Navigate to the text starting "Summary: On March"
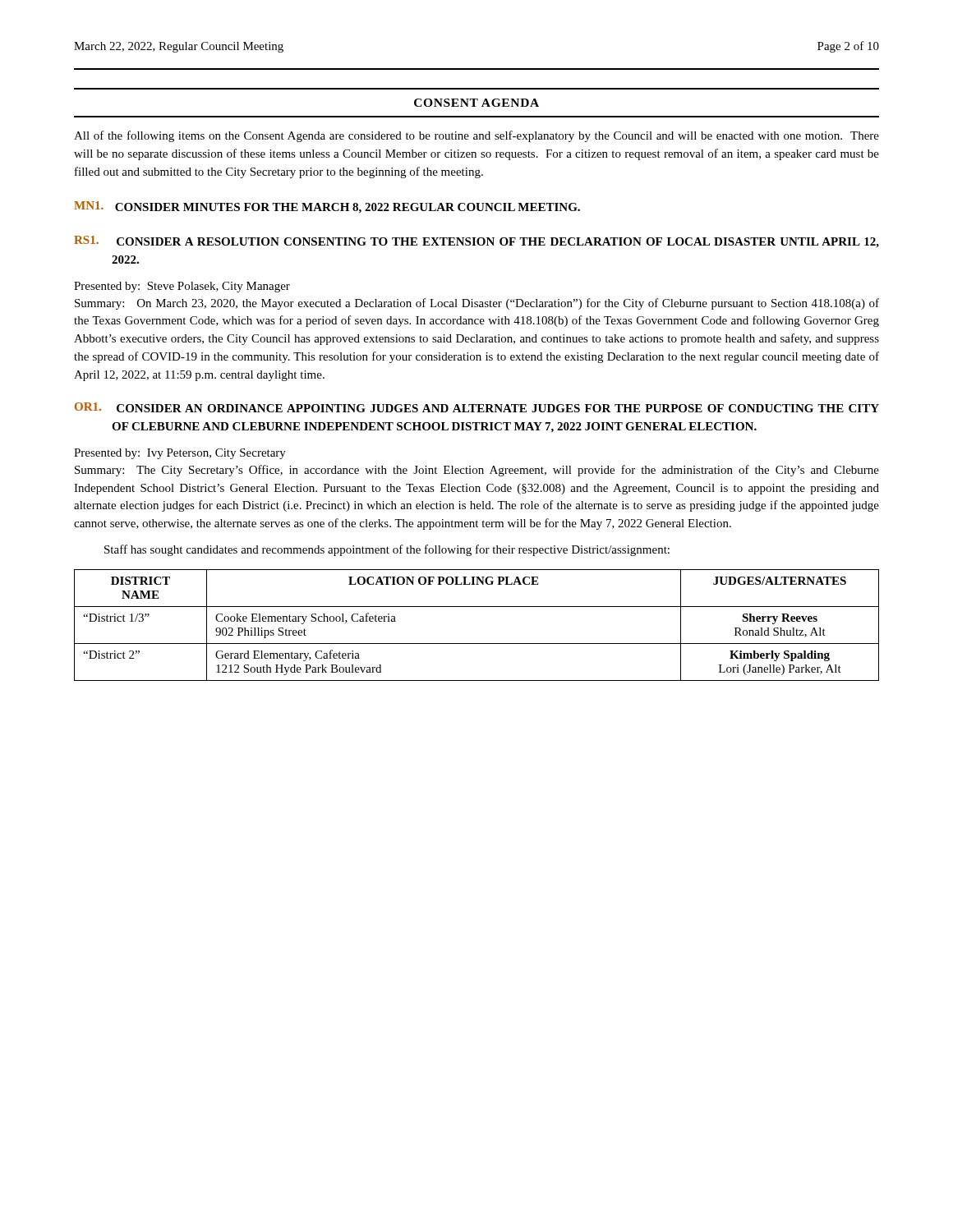Image resolution: width=953 pixels, height=1232 pixels. [x=476, y=338]
